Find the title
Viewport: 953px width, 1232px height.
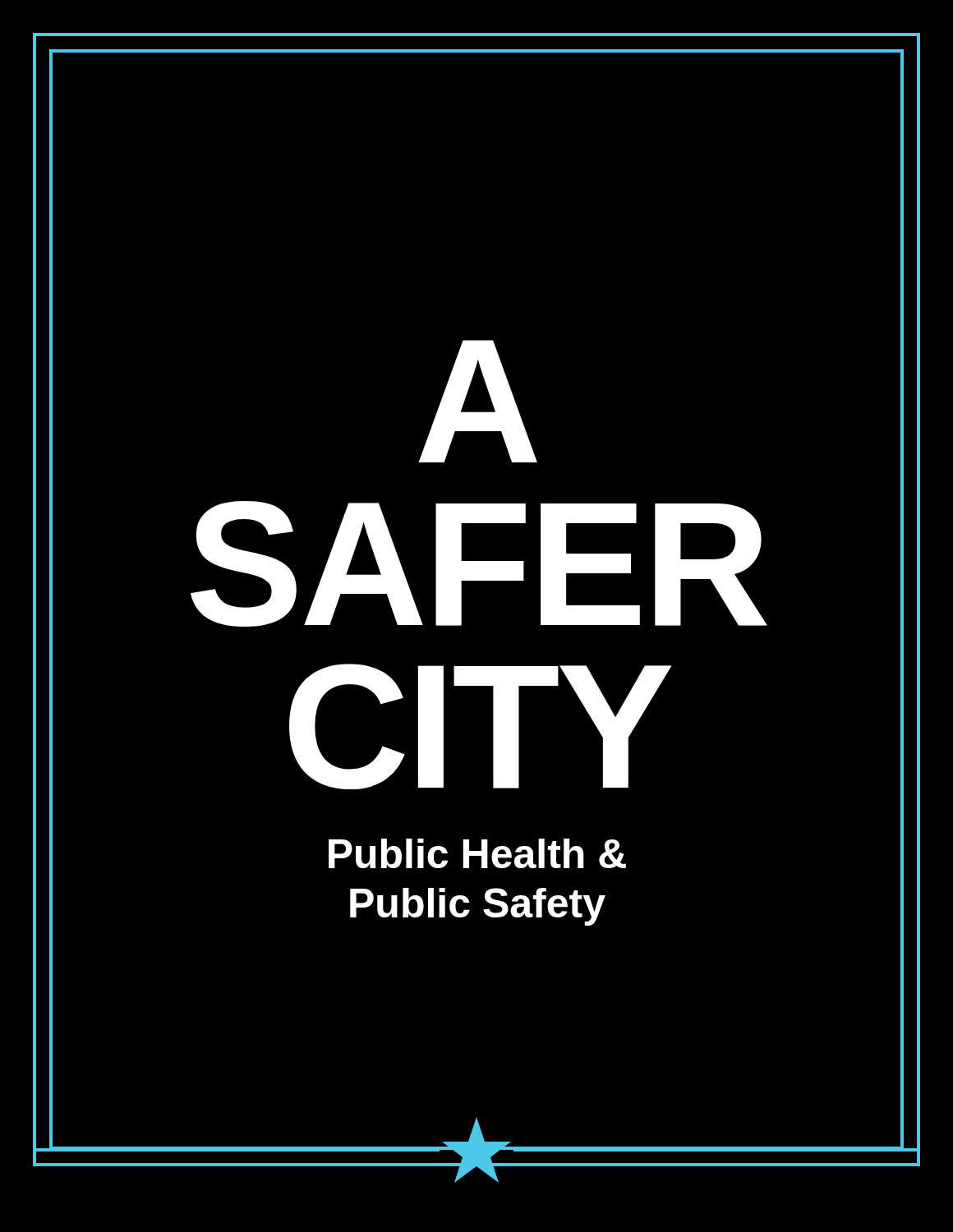click(x=476, y=564)
